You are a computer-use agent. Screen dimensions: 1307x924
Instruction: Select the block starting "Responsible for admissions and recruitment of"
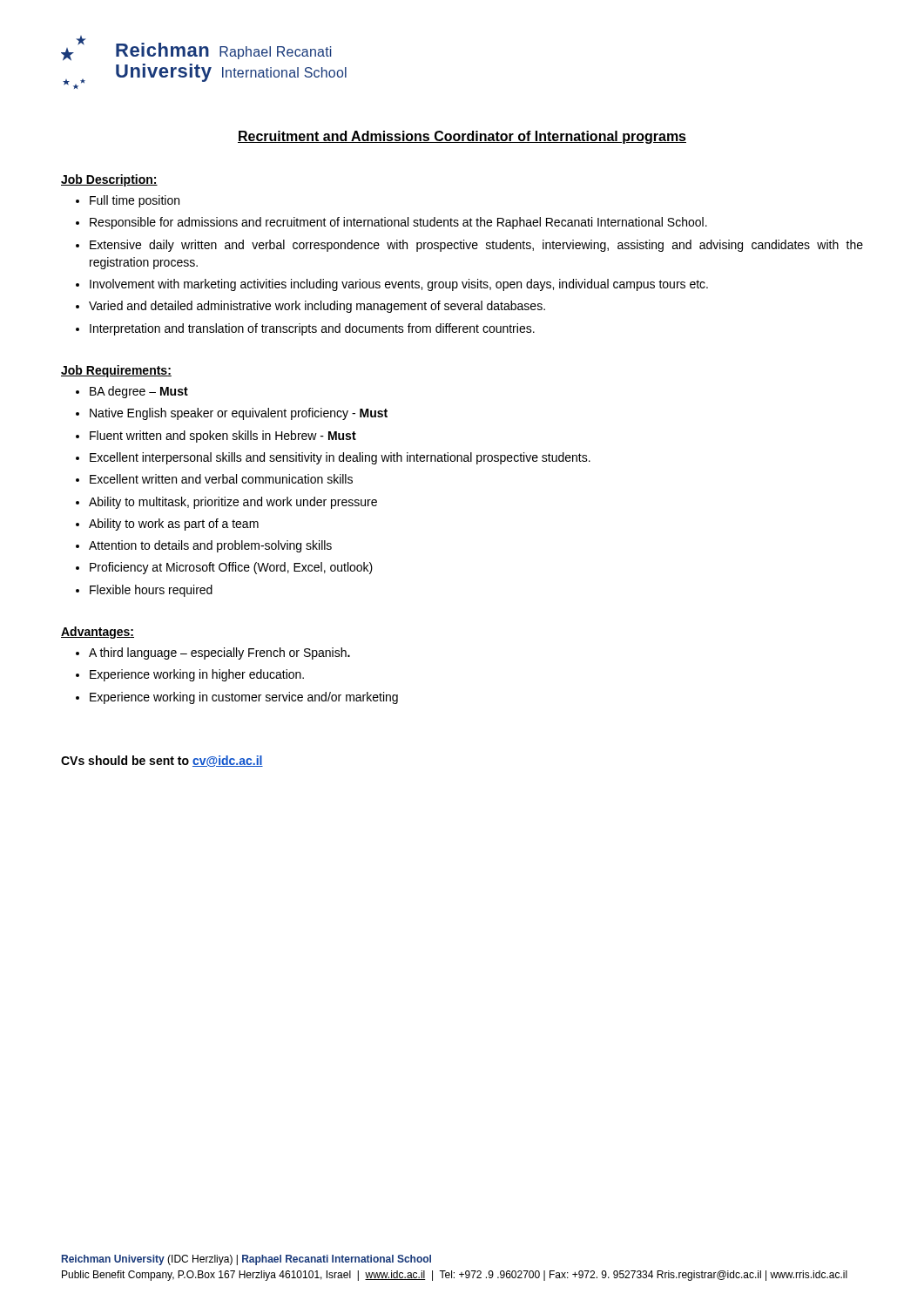coord(398,222)
